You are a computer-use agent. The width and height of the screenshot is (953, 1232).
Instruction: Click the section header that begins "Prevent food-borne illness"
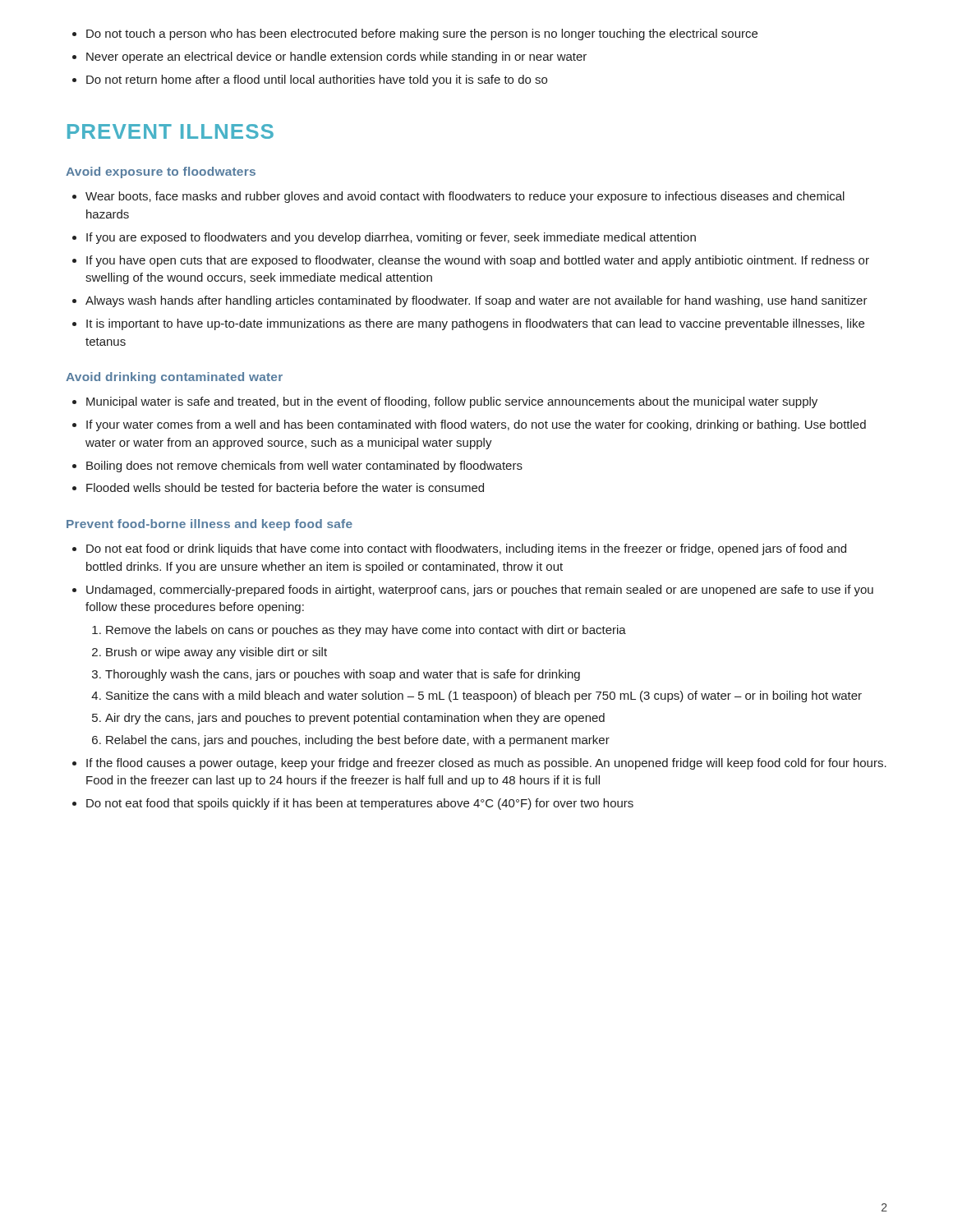pyautogui.click(x=209, y=524)
